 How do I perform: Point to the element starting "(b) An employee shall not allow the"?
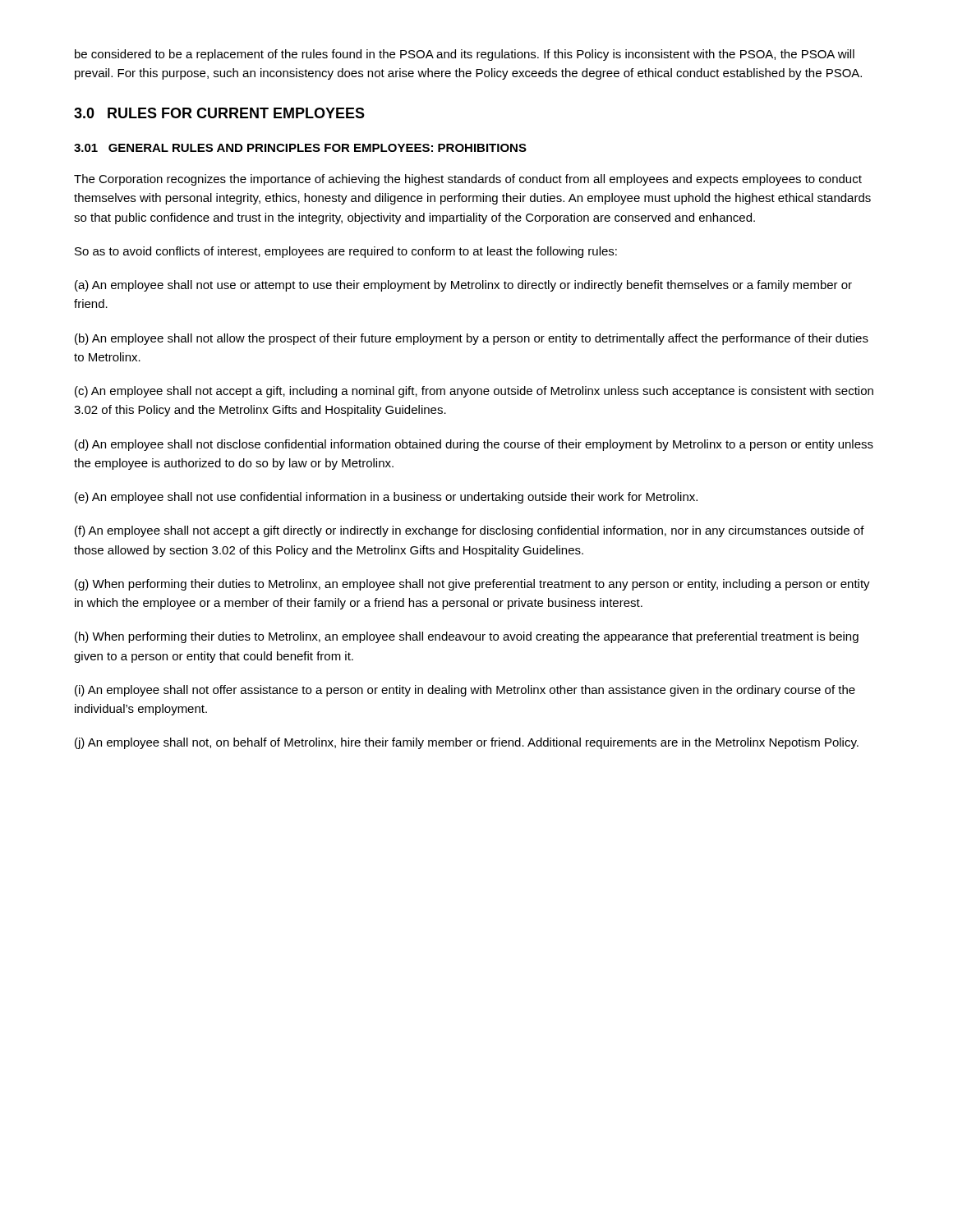pos(471,347)
